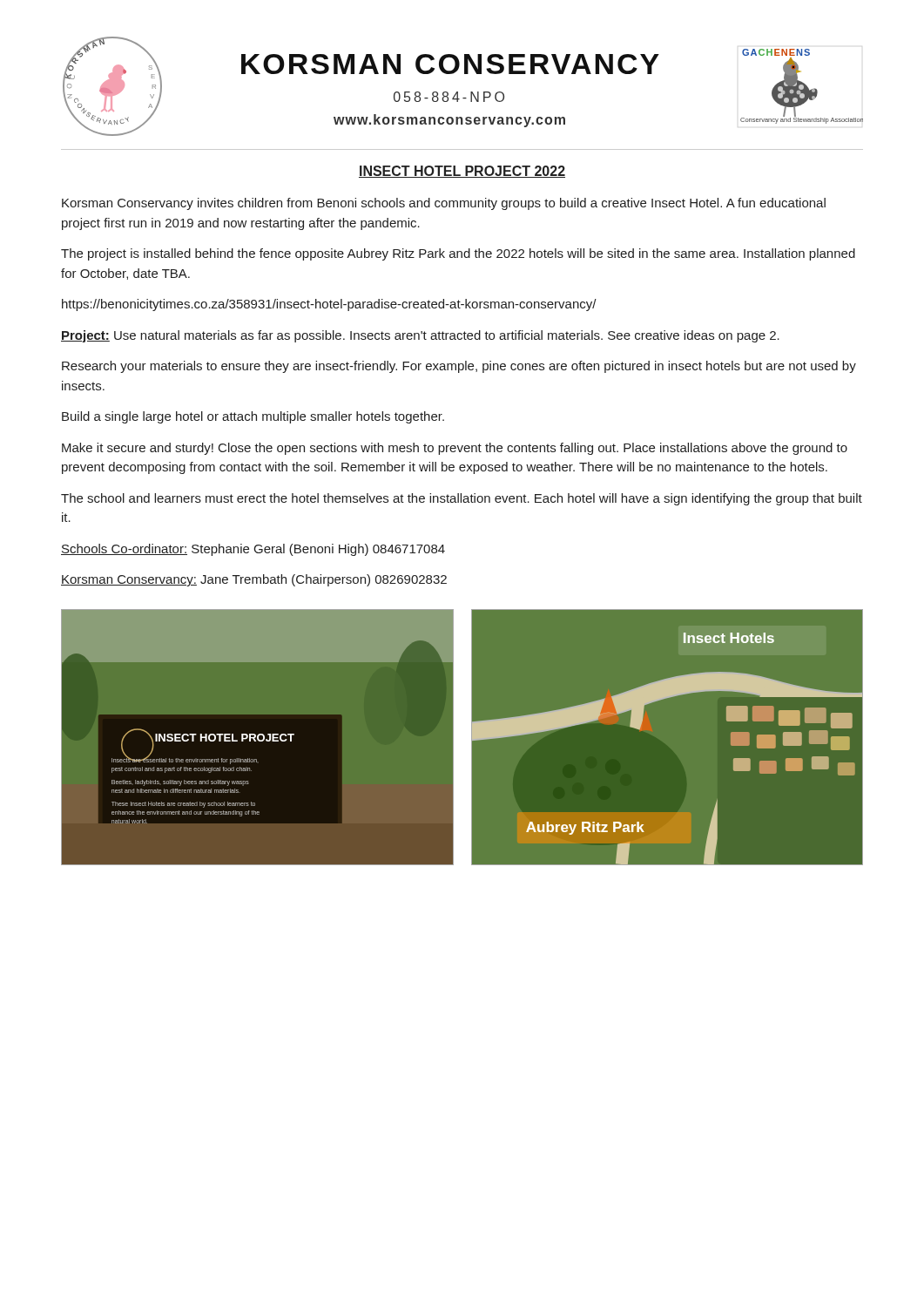Navigate to the text block starting "Project: Use natural materials as far as possible."
The height and width of the screenshot is (1307, 924).
pyautogui.click(x=421, y=335)
